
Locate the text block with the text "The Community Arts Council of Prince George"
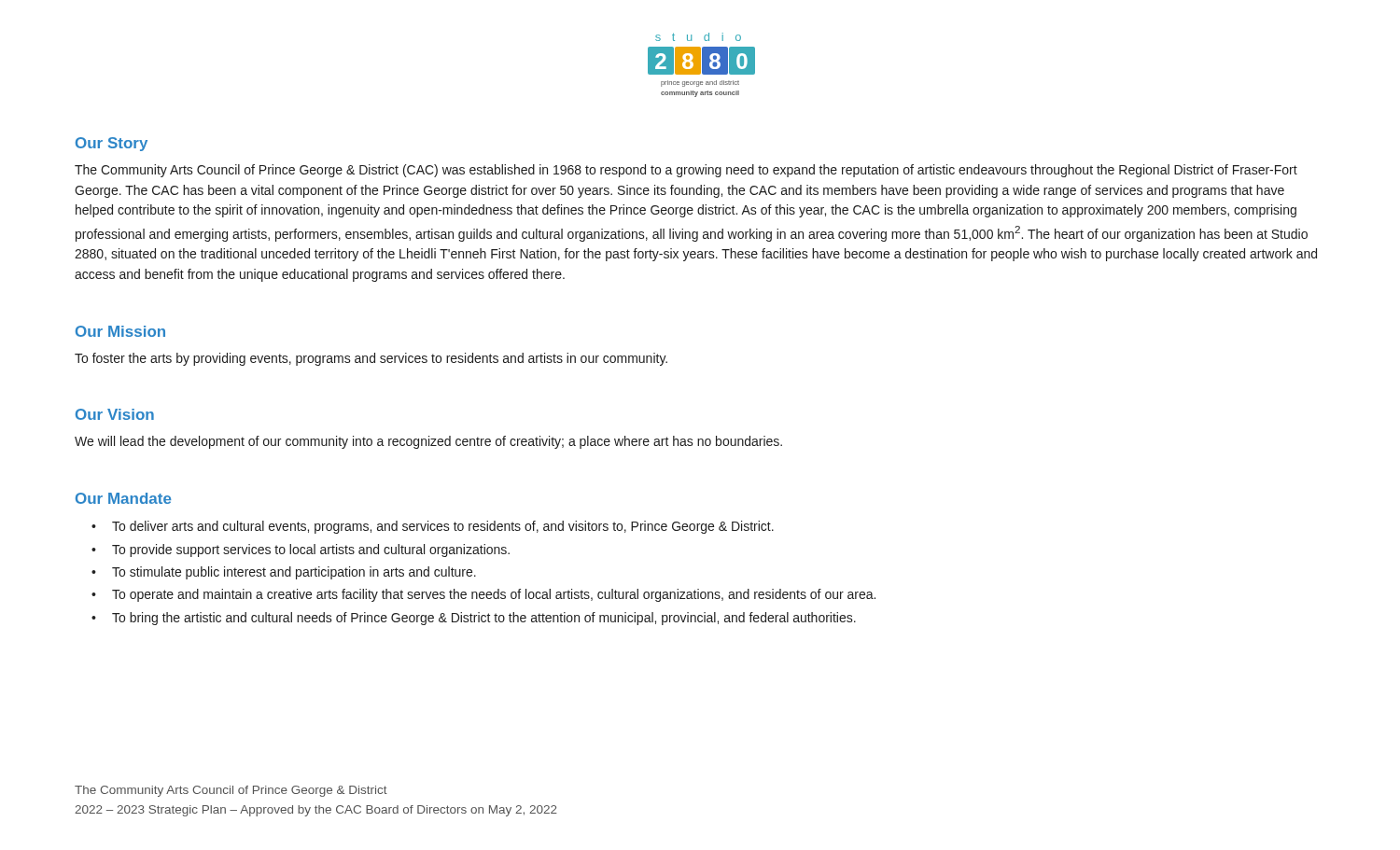click(696, 222)
